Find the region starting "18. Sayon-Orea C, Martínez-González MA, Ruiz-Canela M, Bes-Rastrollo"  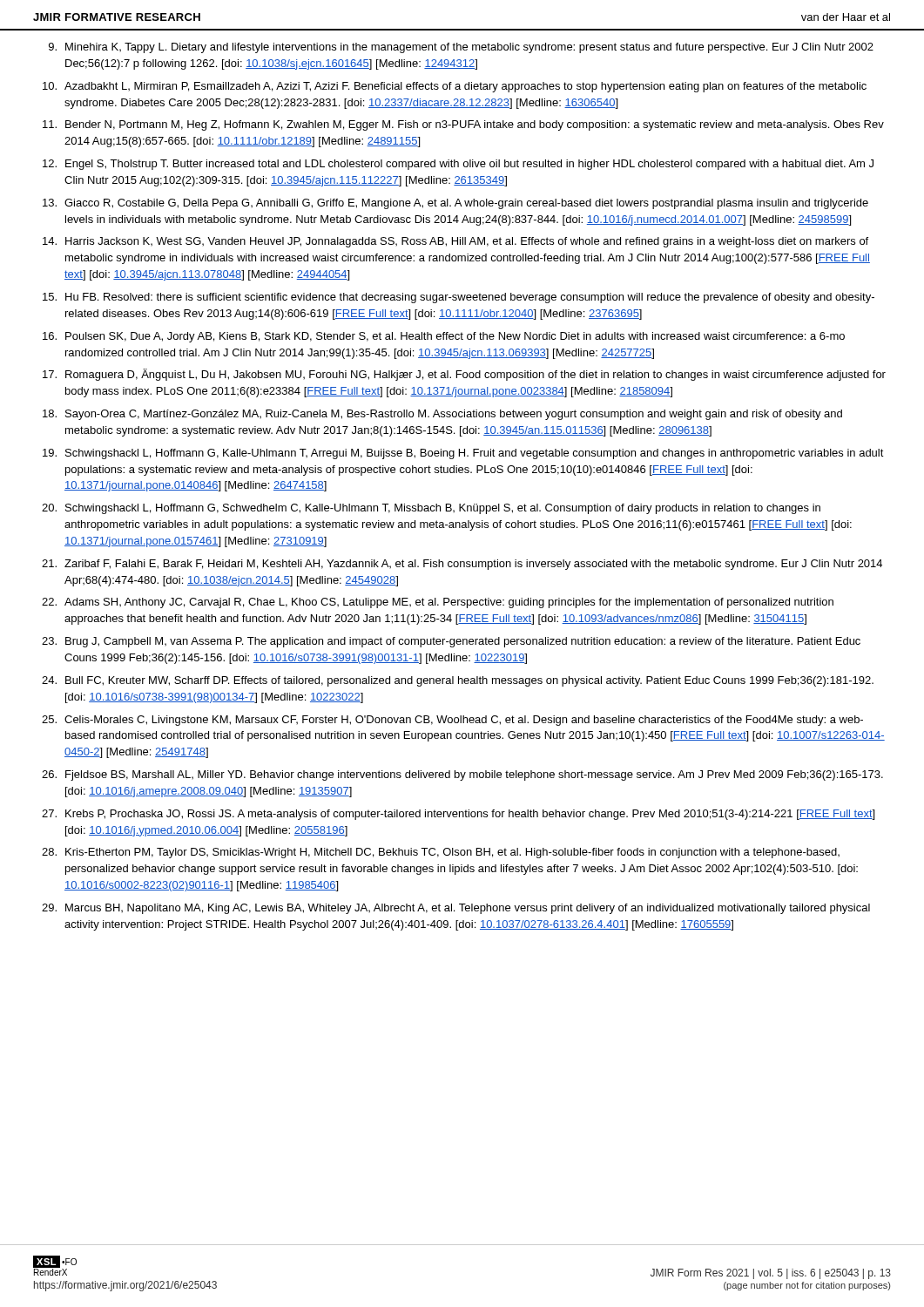[462, 422]
